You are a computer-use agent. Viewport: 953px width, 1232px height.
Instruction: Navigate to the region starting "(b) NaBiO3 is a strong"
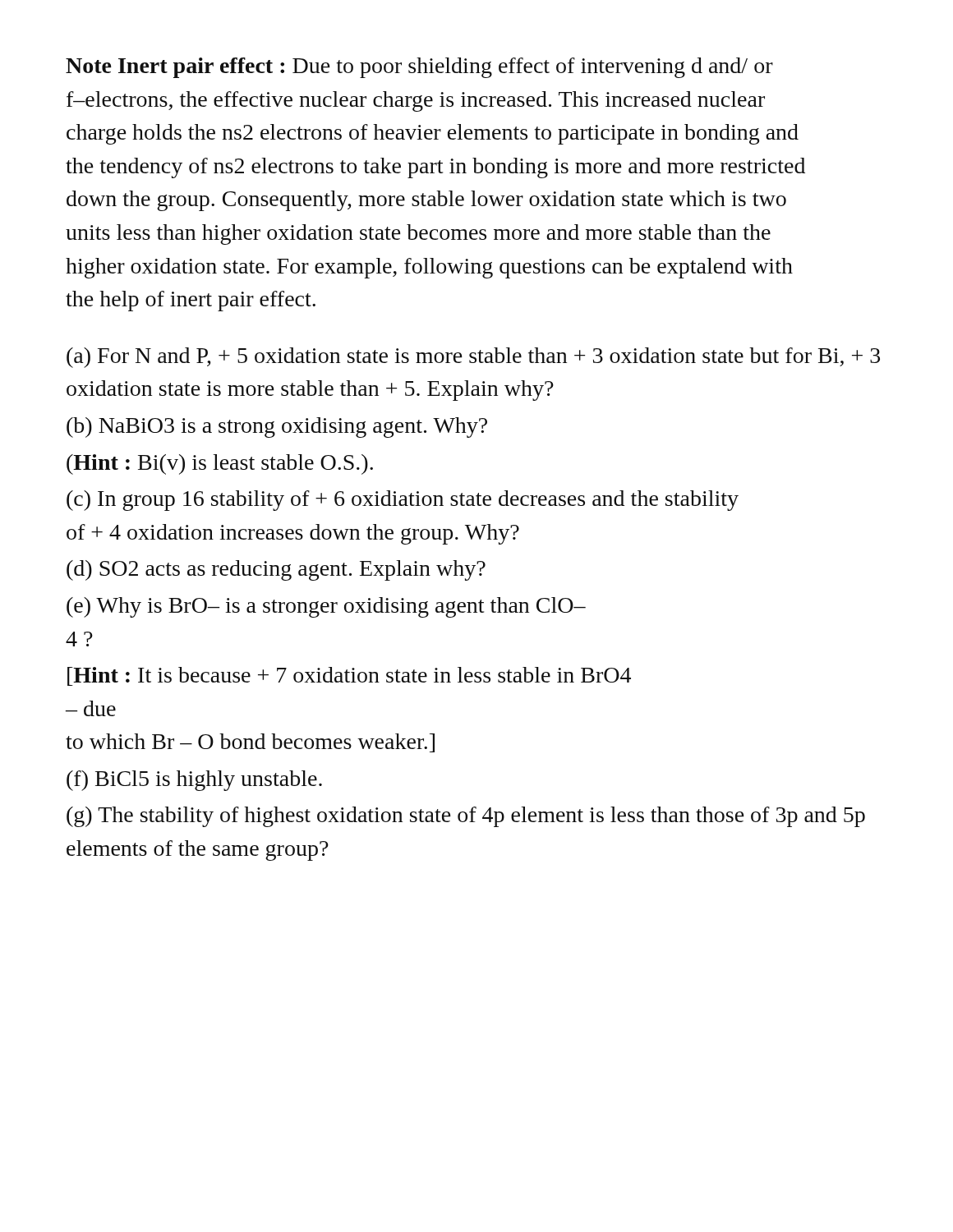click(476, 426)
